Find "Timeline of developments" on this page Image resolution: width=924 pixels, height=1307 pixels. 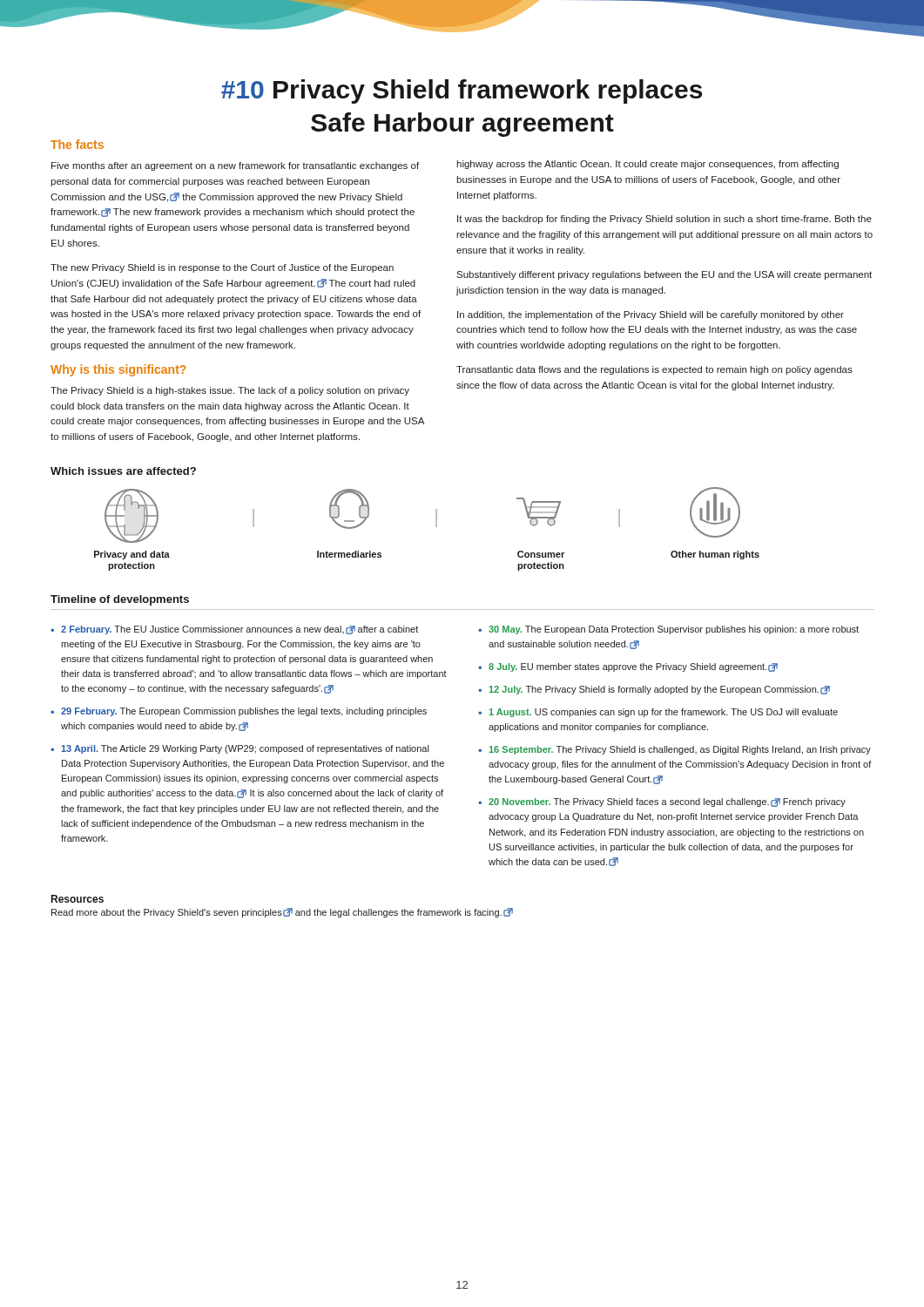pyautogui.click(x=120, y=599)
